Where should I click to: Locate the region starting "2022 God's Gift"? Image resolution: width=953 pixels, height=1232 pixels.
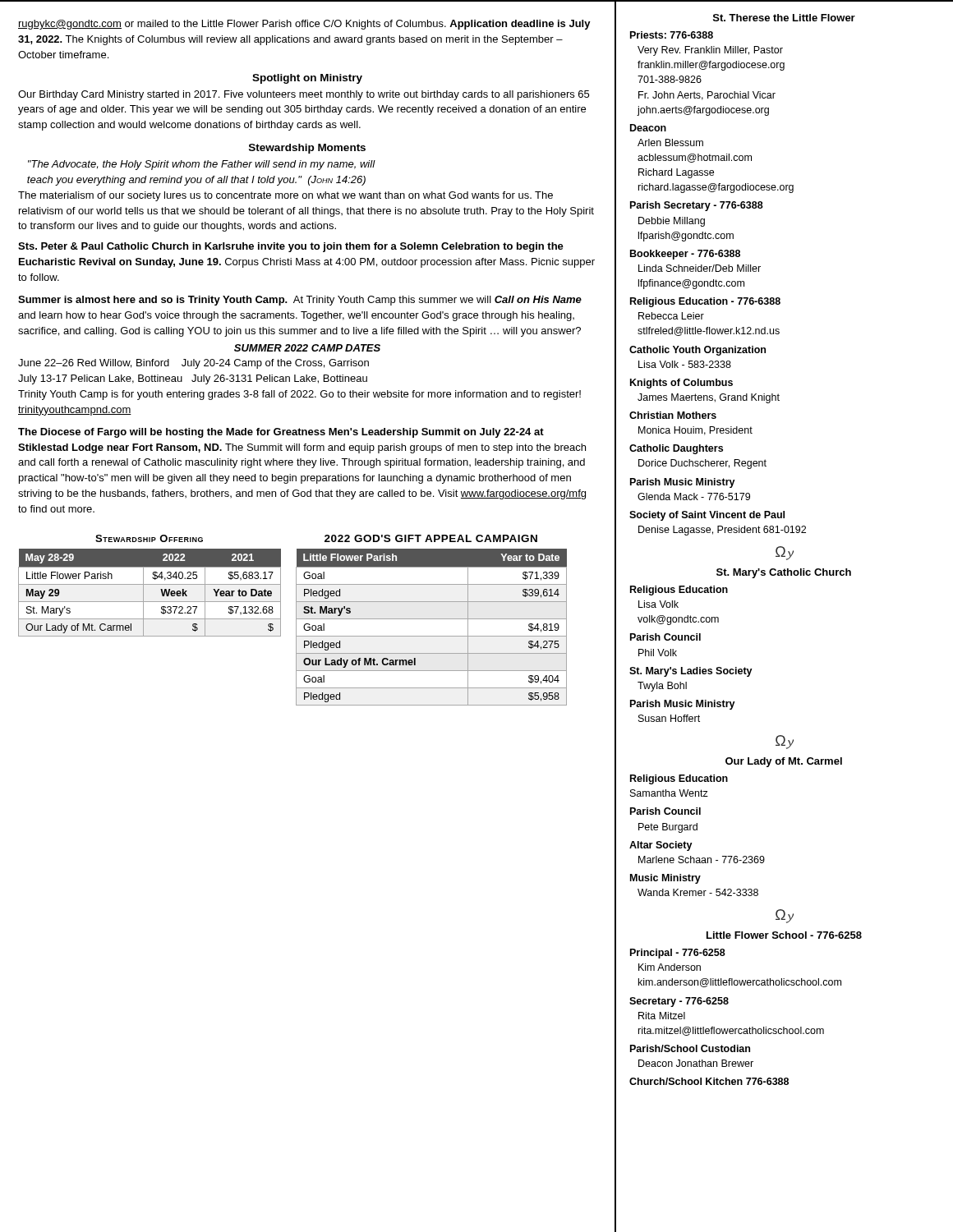point(431,538)
